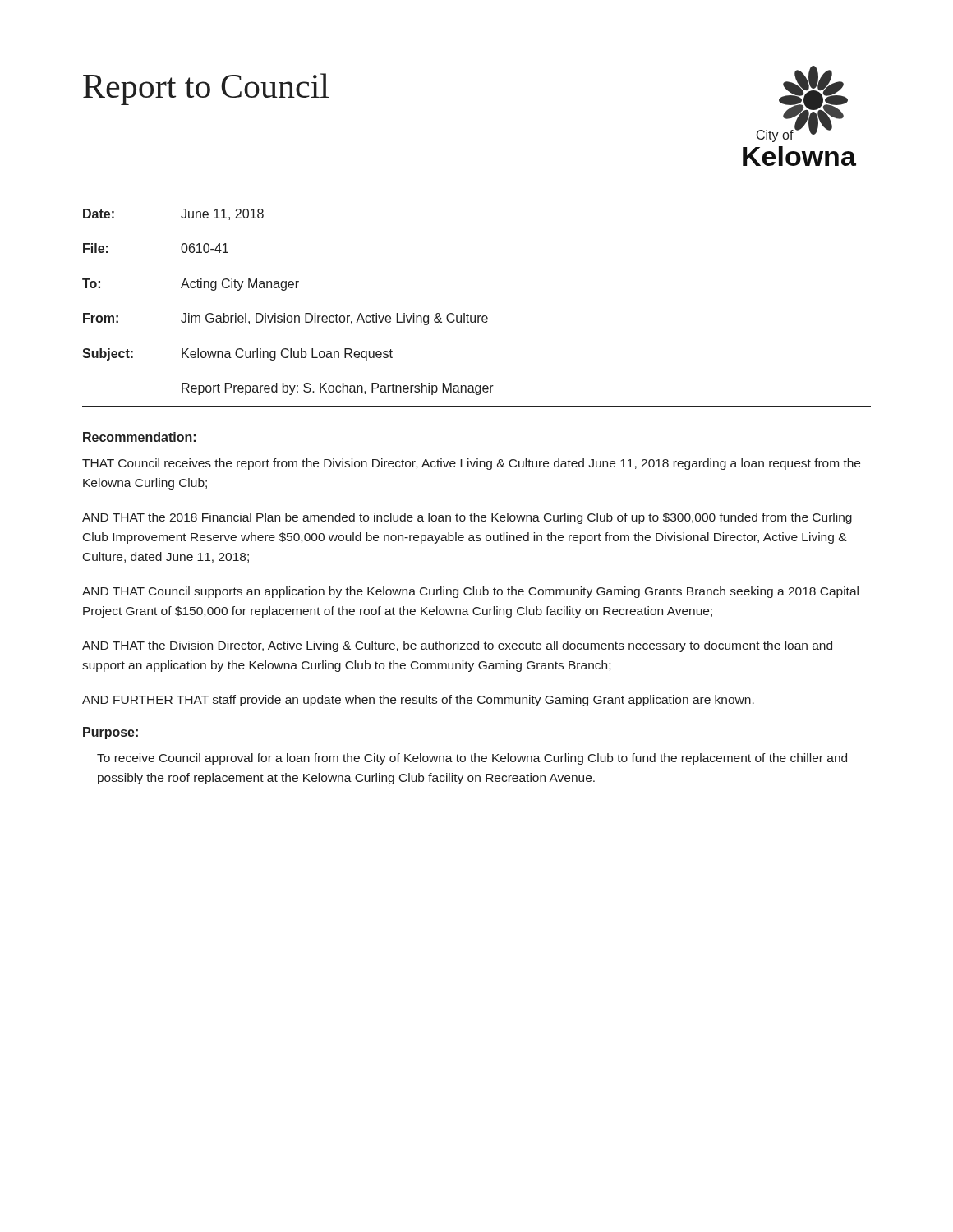The height and width of the screenshot is (1232, 953).
Task: Click on the logo
Action: tap(785, 119)
